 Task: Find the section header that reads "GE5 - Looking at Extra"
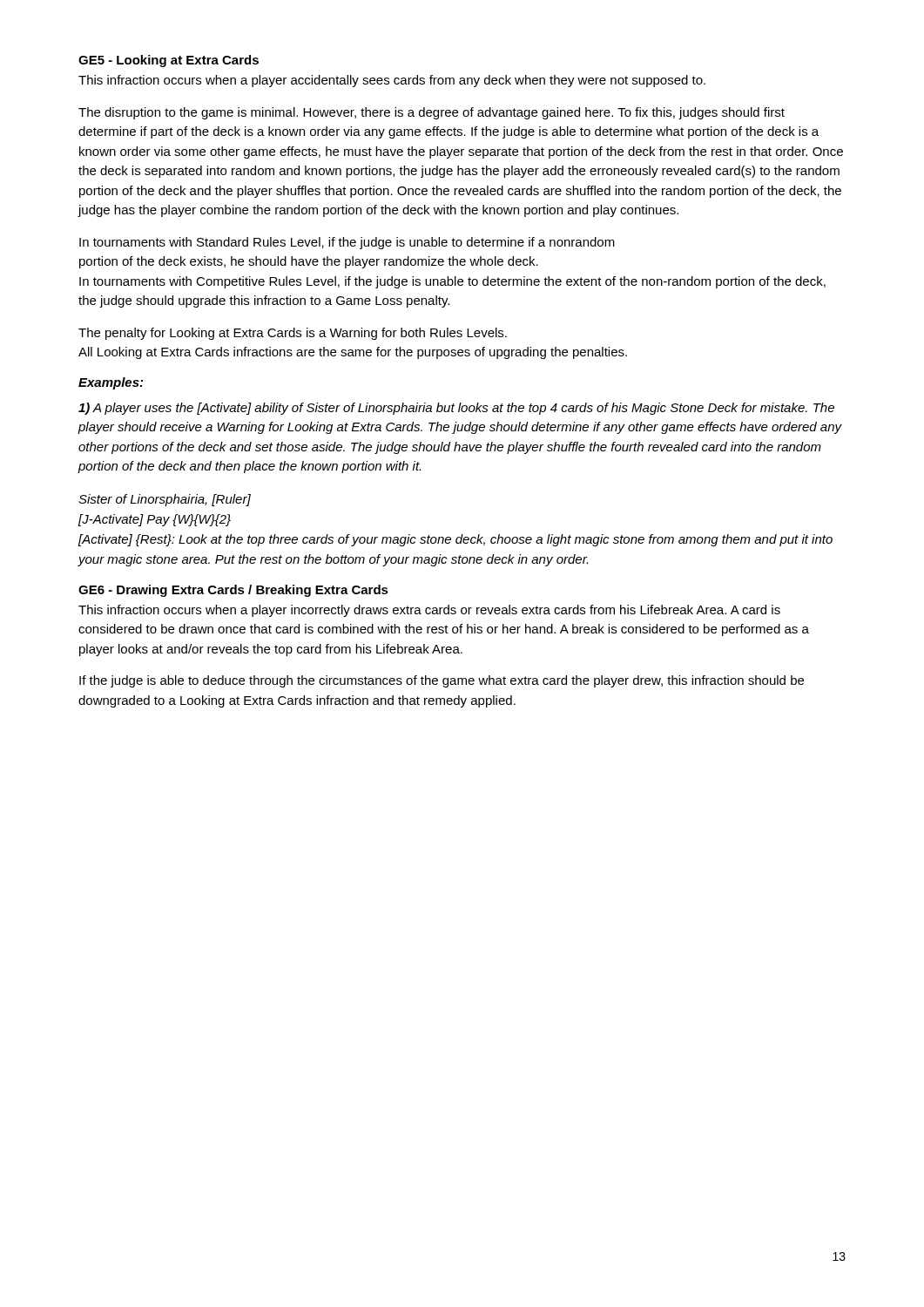169,60
